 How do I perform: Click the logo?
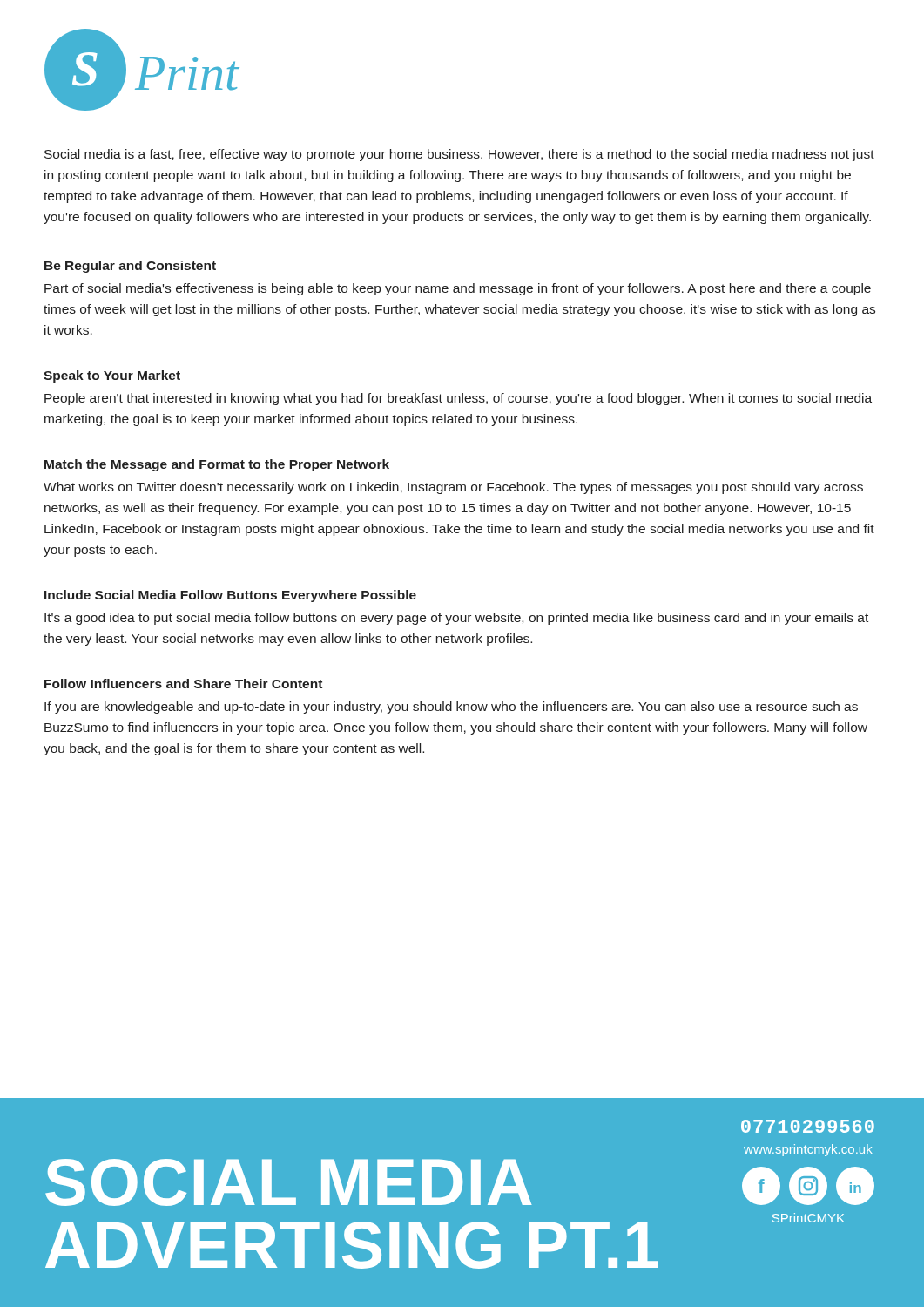pyautogui.click(x=152, y=74)
